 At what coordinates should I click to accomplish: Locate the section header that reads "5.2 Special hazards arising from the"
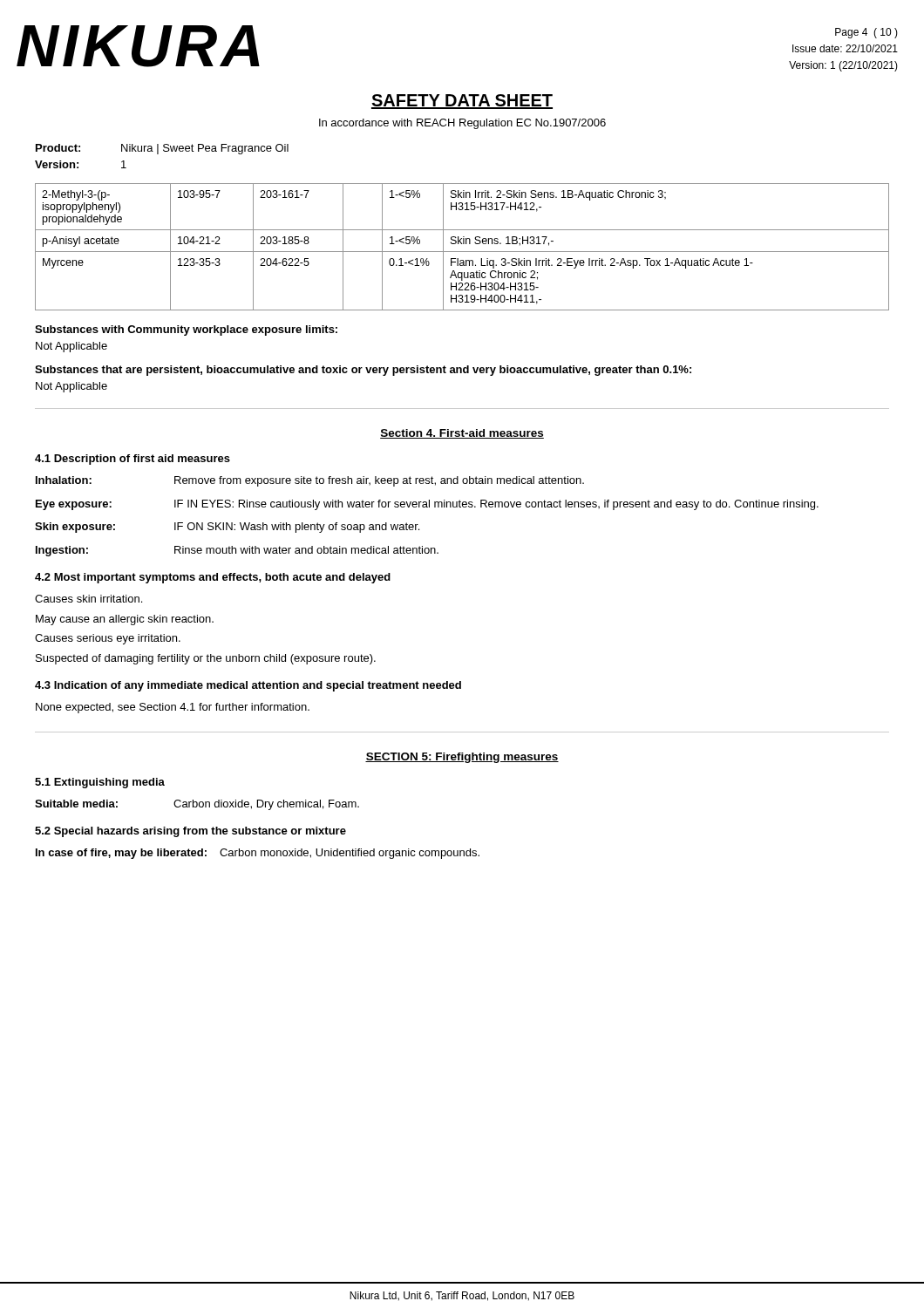point(190,831)
